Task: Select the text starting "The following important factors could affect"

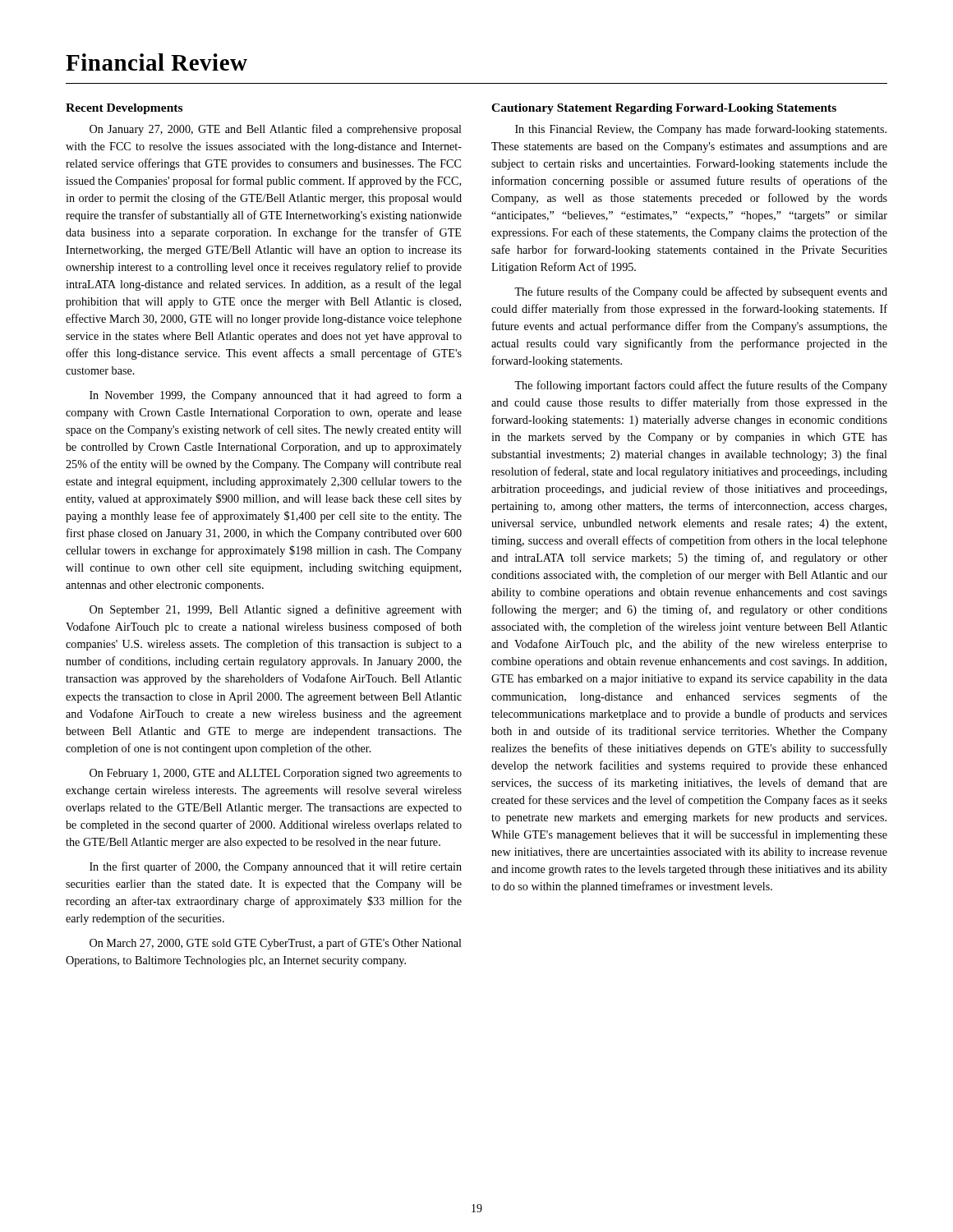Action: [689, 636]
